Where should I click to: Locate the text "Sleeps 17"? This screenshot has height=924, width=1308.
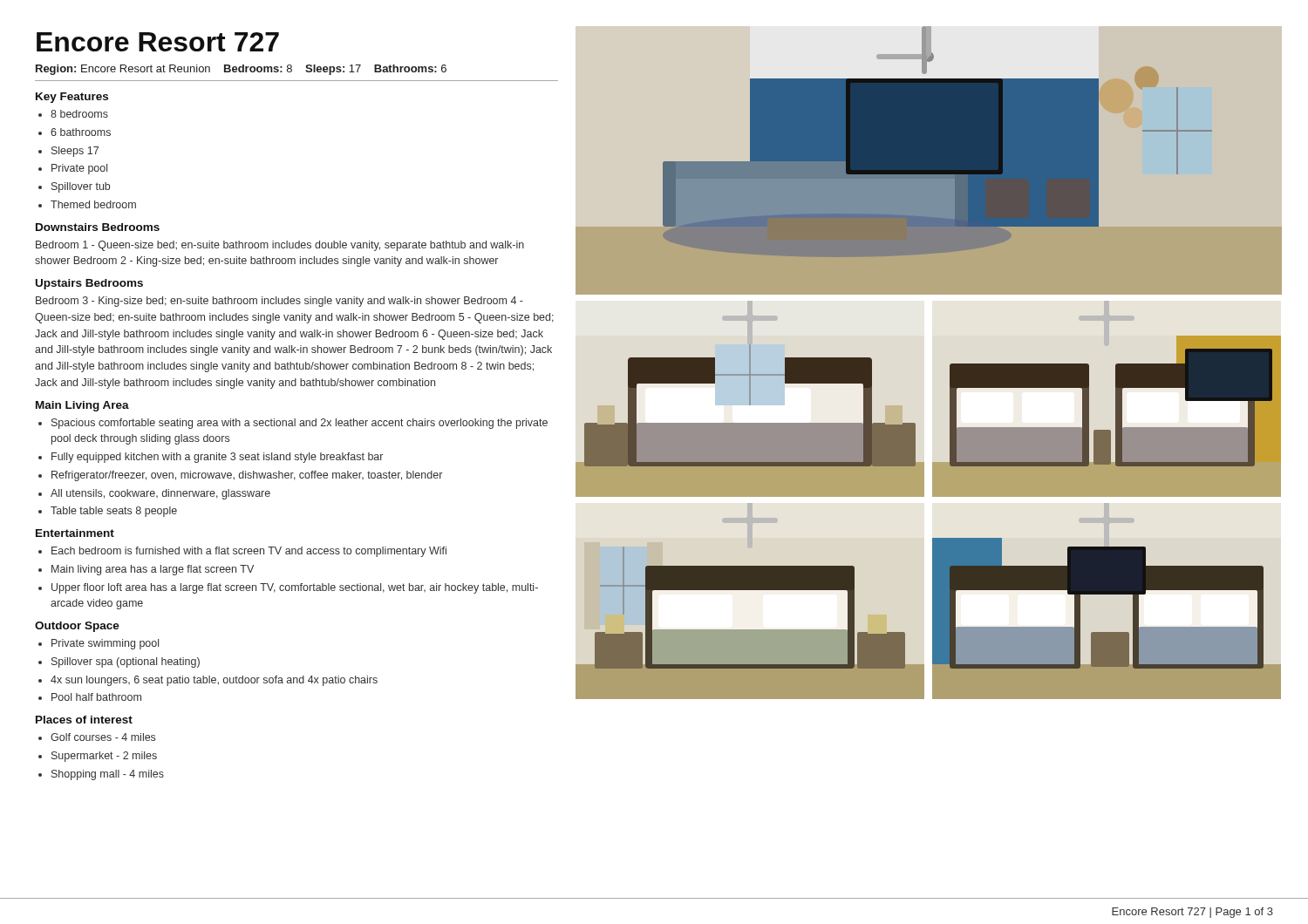pyautogui.click(x=75, y=150)
